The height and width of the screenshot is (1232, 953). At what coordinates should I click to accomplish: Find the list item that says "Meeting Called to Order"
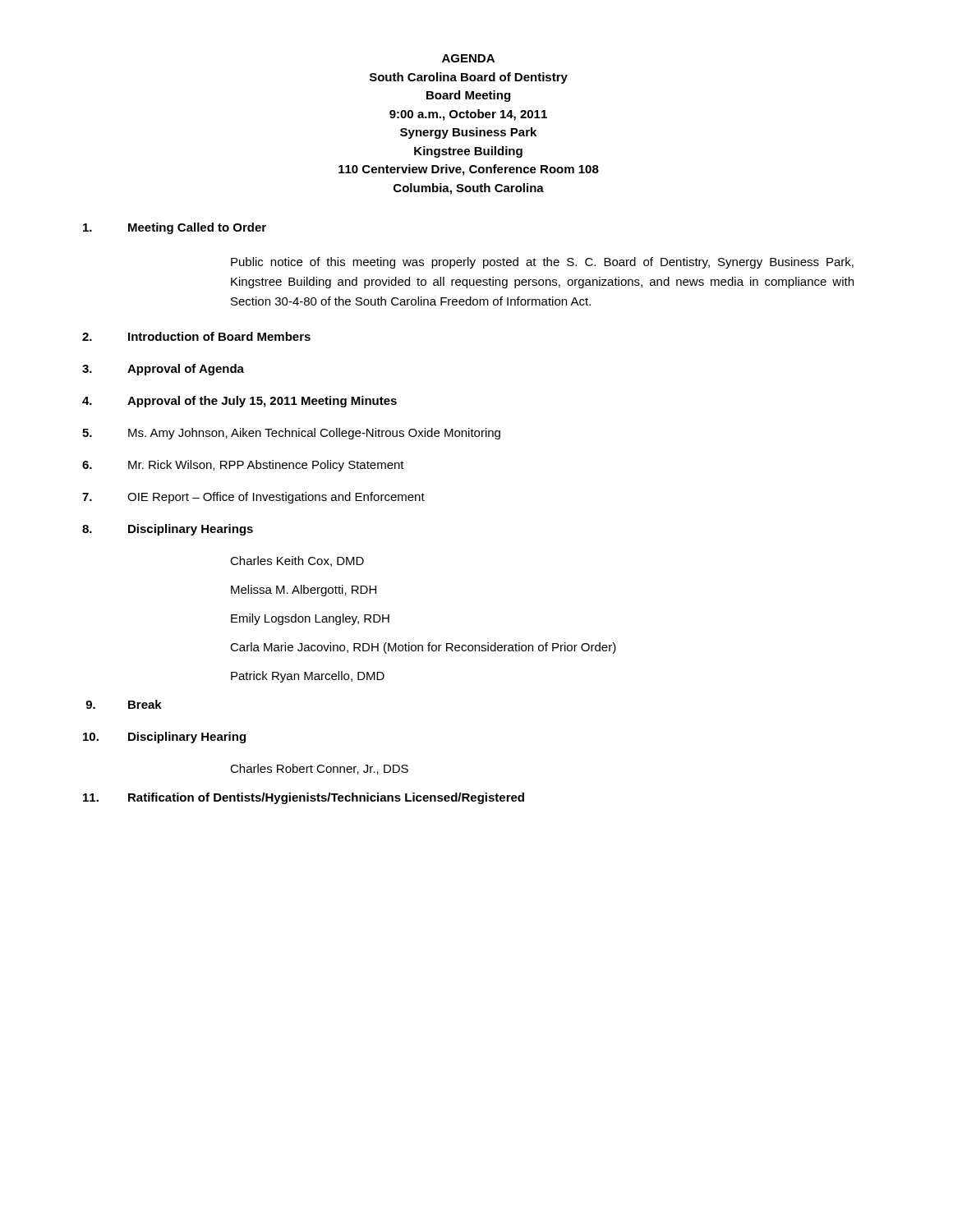pos(175,228)
